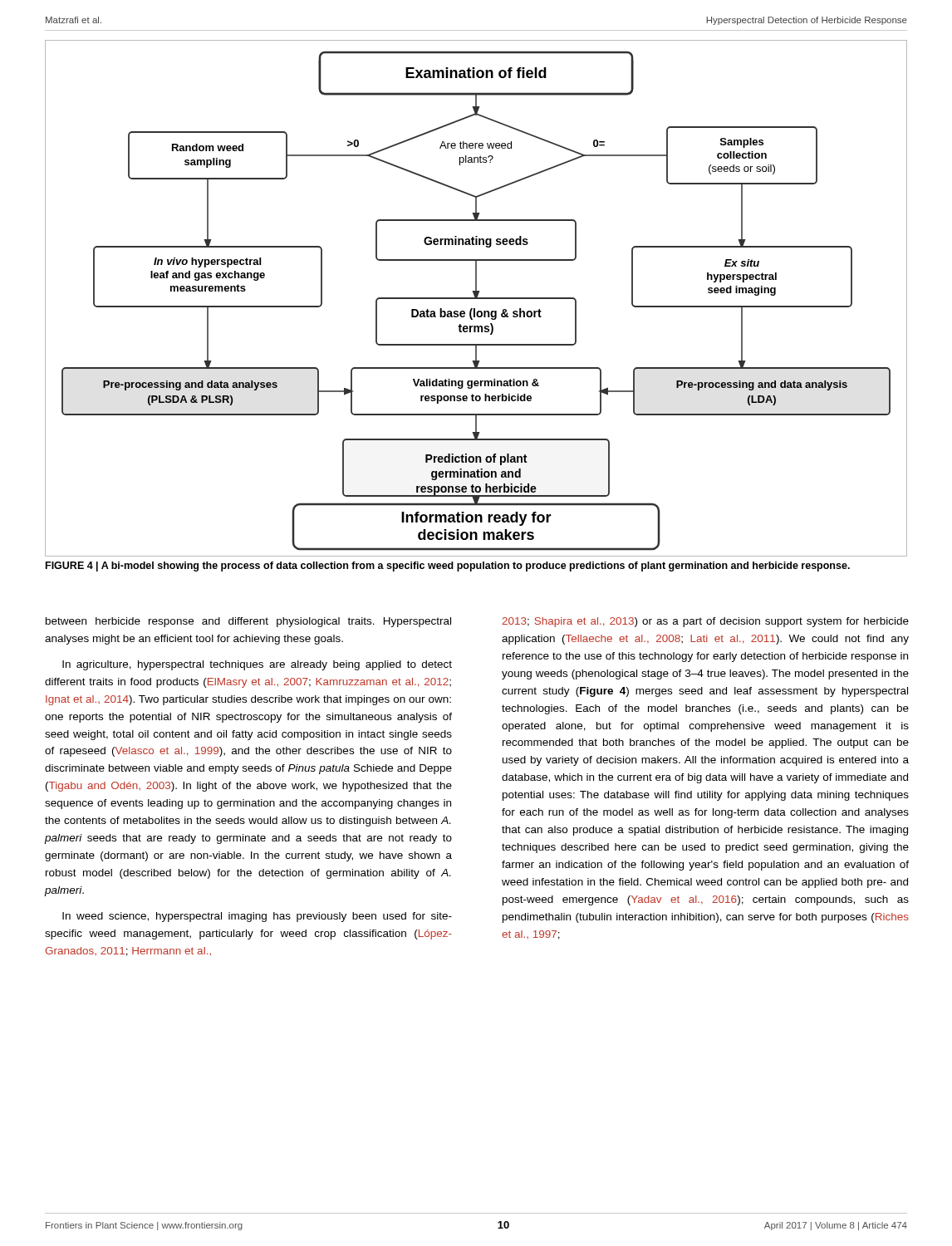Click the passage that begins "2013; Shapira et al., 2013) or as a"

tap(705, 778)
